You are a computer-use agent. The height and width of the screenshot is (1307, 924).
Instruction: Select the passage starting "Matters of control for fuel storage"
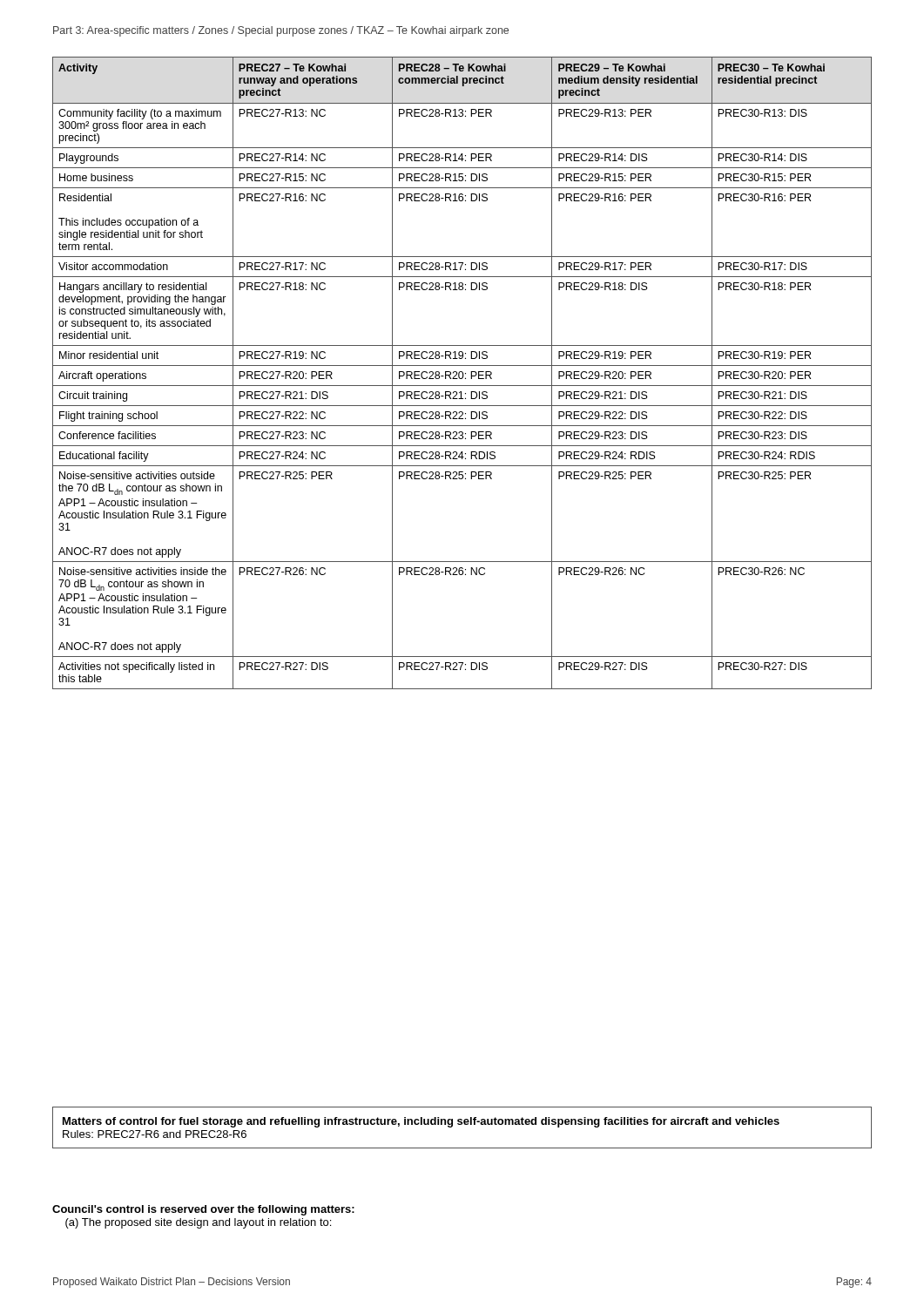pyautogui.click(x=421, y=1128)
